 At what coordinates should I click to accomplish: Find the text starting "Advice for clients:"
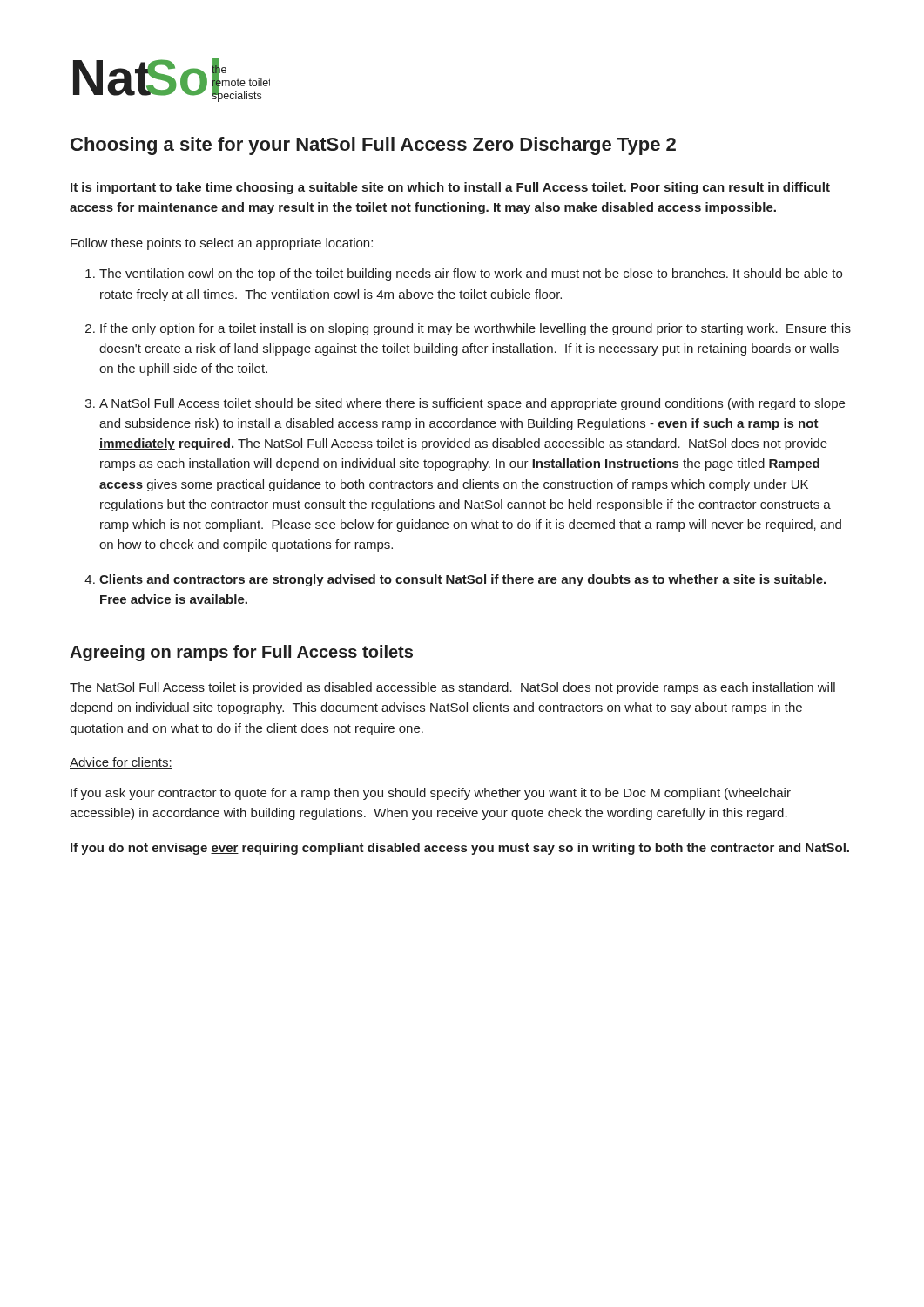121,762
